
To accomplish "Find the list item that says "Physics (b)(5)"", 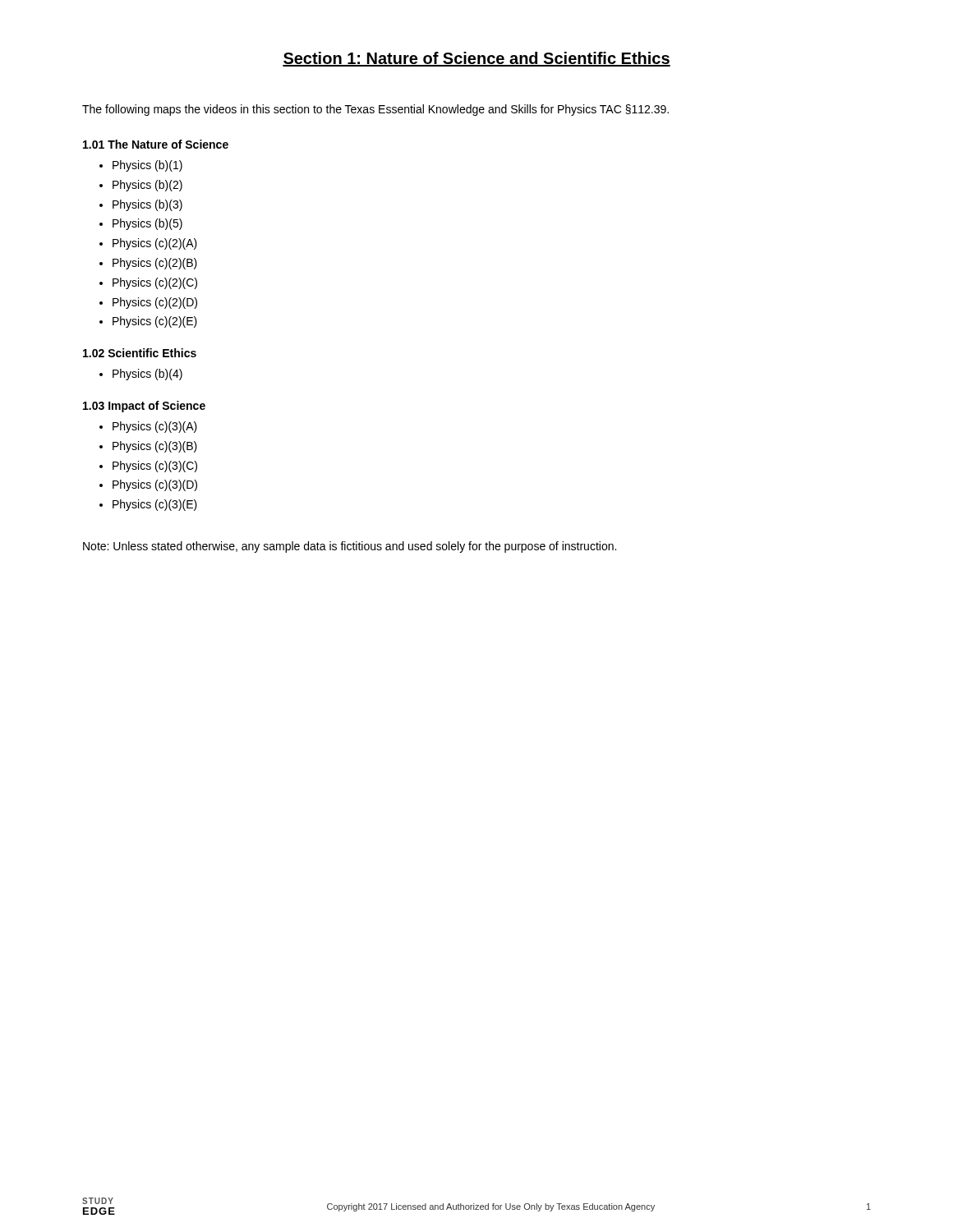I will [x=147, y=224].
